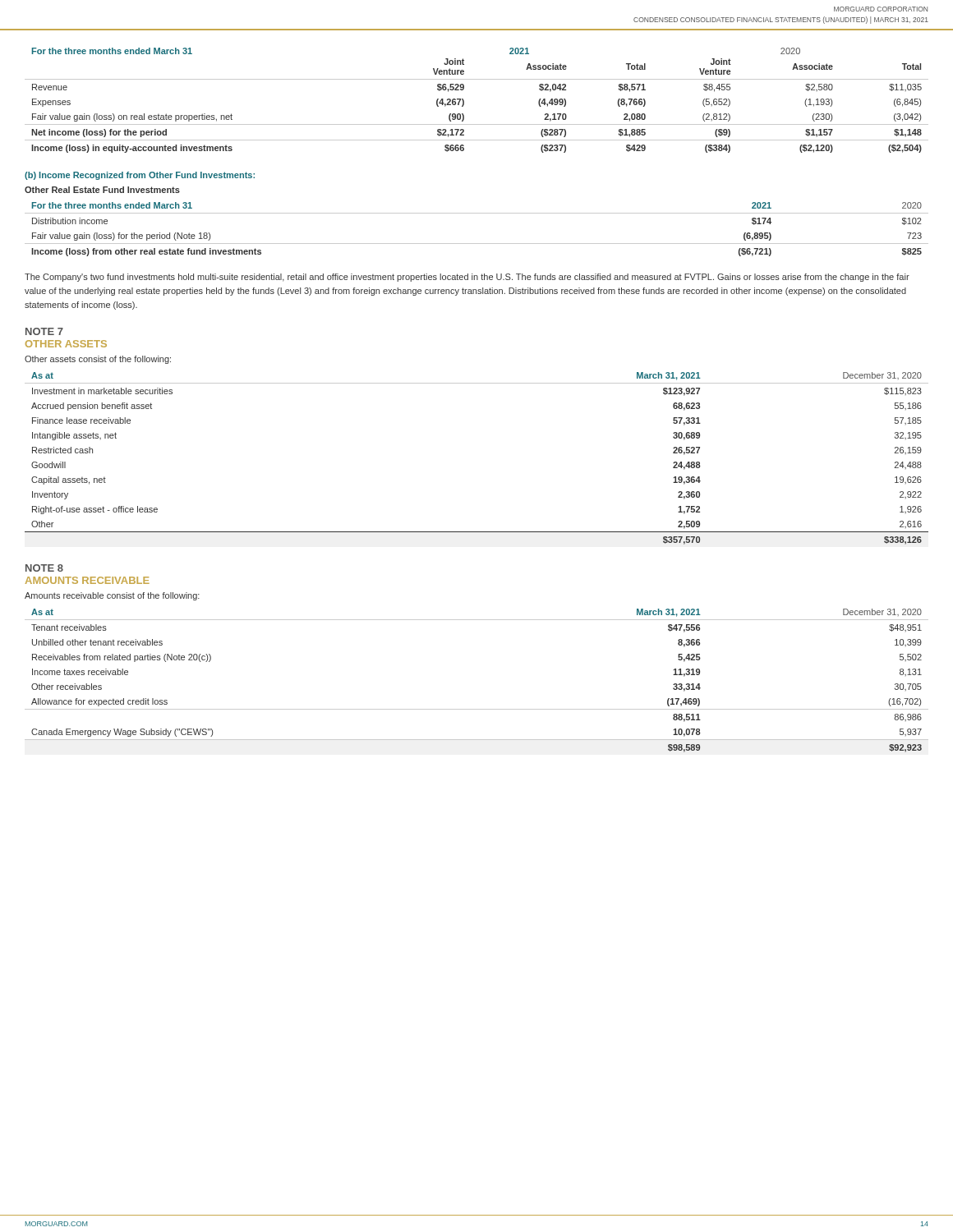Point to the passage starting "The Company's two fund investments hold multi-suite residential,"
Viewport: 953px width, 1232px height.
click(x=467, y=290)
